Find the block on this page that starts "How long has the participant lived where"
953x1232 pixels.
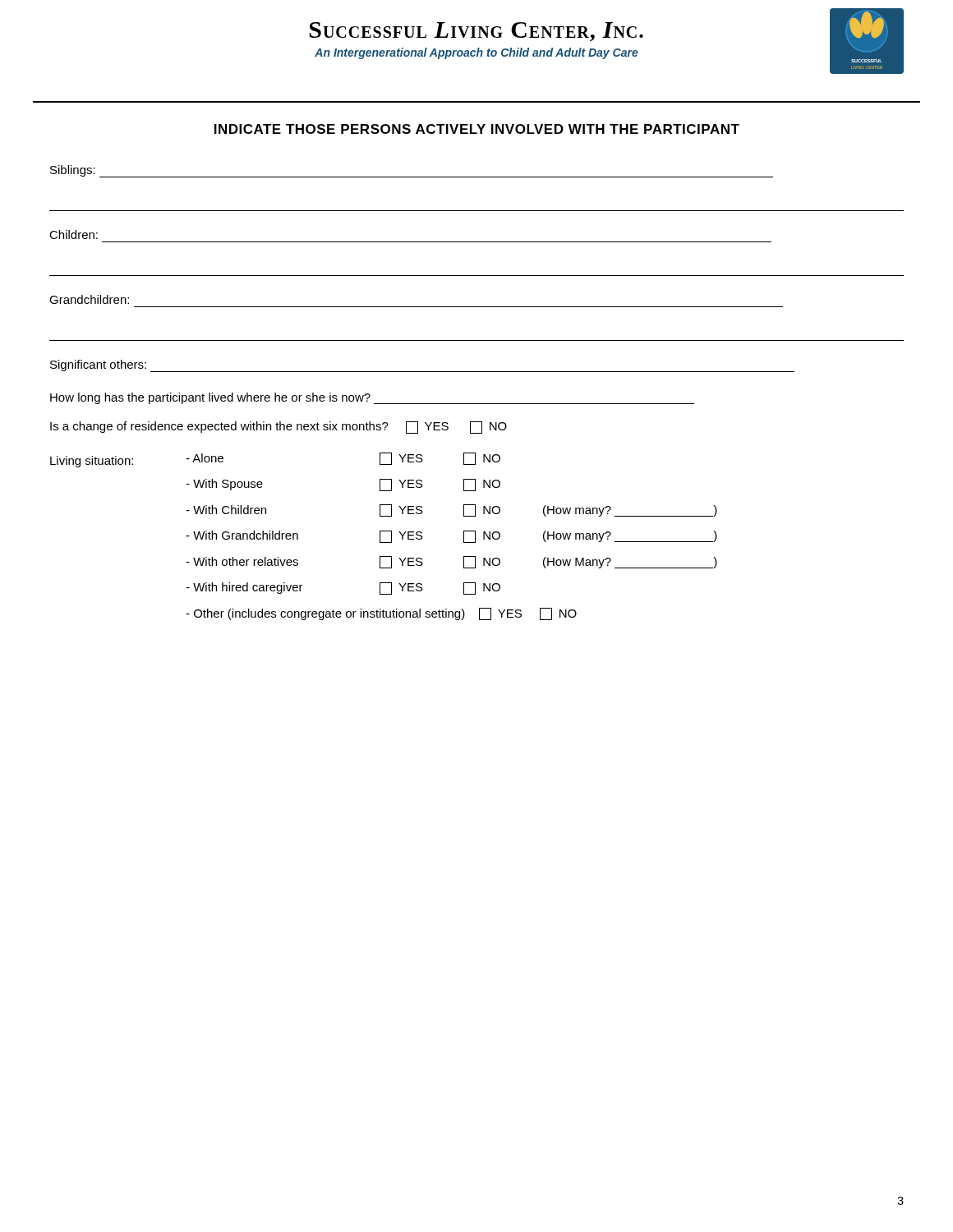pyautogui.click(x=372, y=397)
